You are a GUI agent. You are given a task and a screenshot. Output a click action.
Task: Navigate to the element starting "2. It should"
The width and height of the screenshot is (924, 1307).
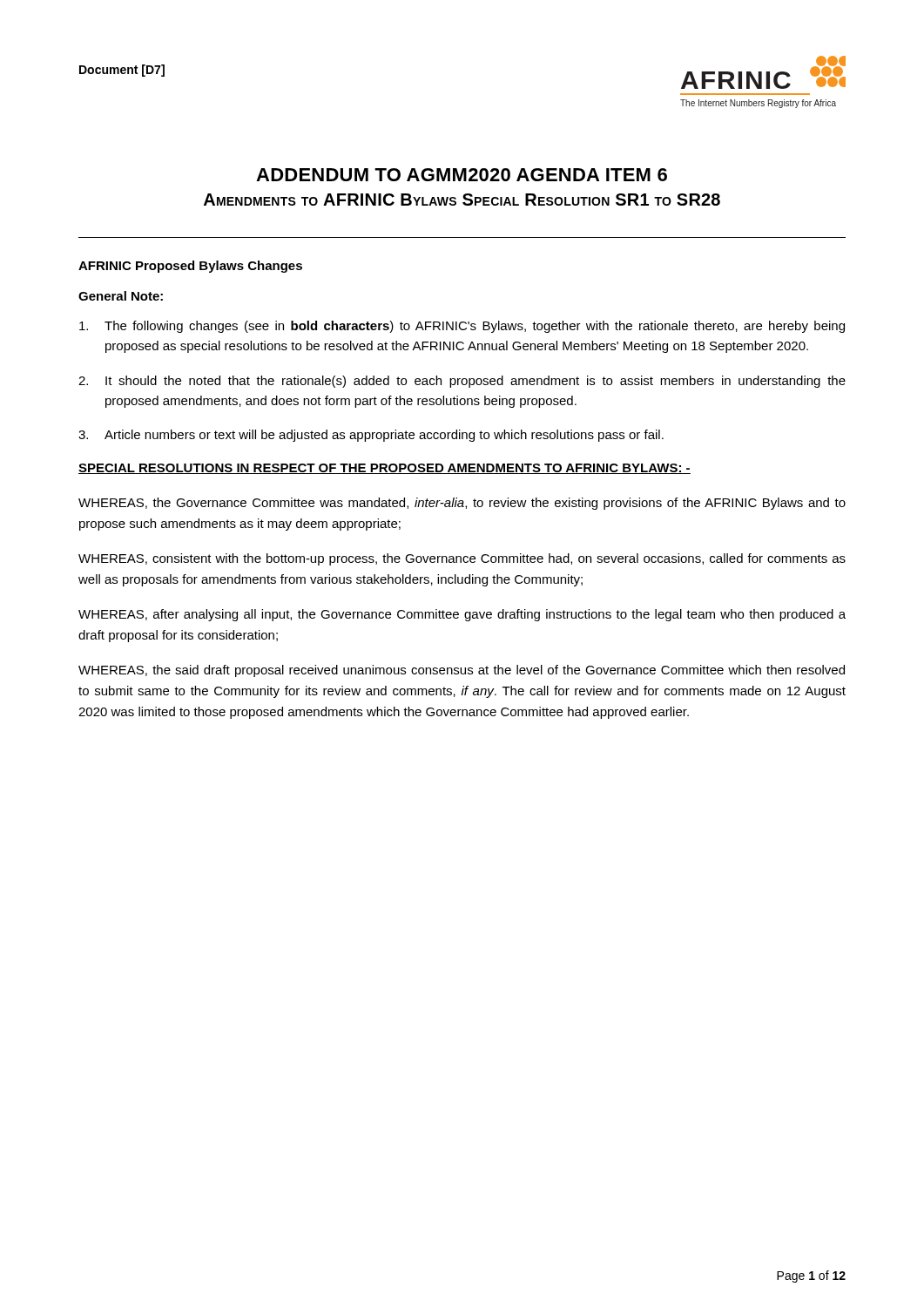coord(462,390)
